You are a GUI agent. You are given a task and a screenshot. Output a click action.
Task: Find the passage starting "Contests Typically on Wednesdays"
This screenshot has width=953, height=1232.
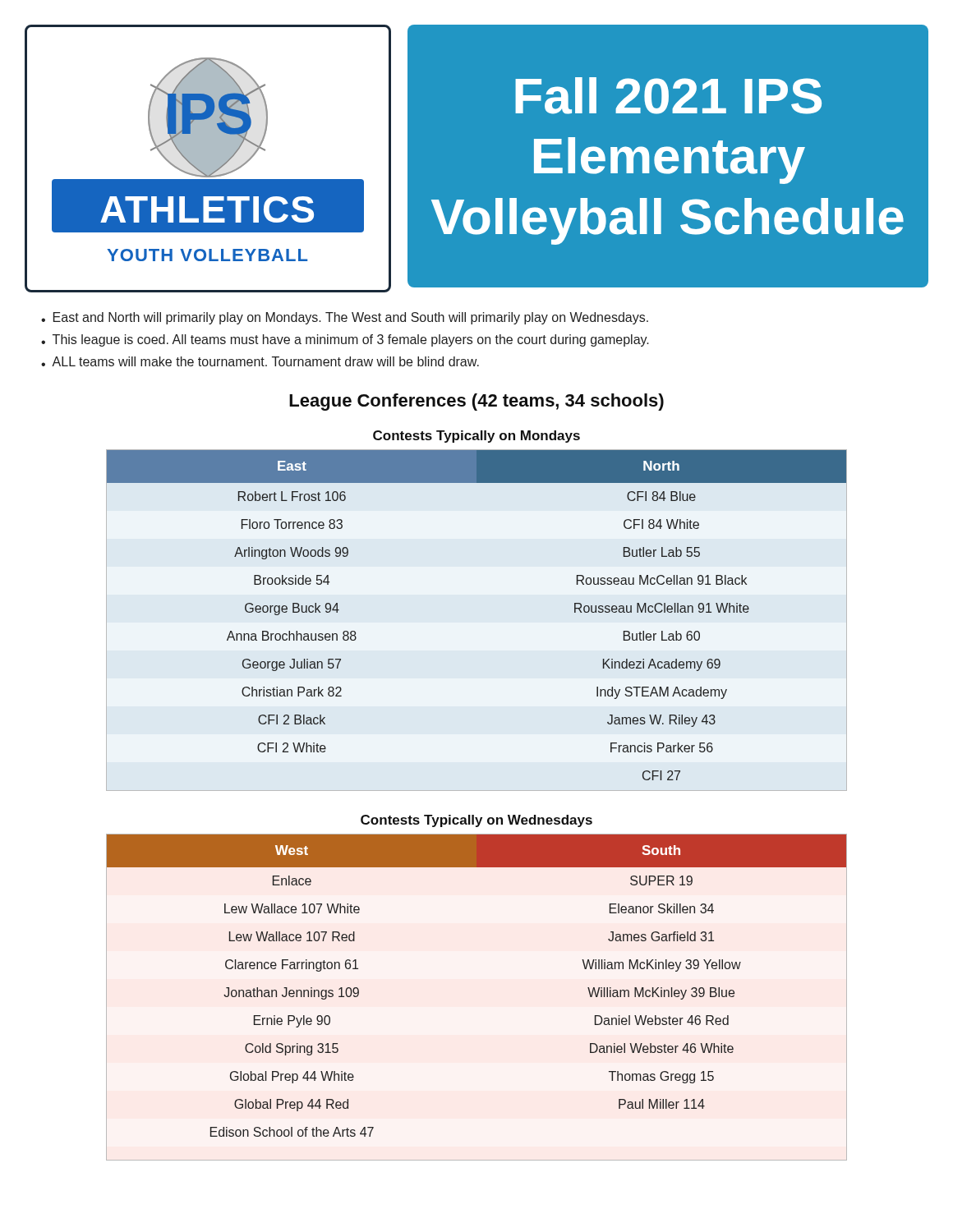point(476,820)
